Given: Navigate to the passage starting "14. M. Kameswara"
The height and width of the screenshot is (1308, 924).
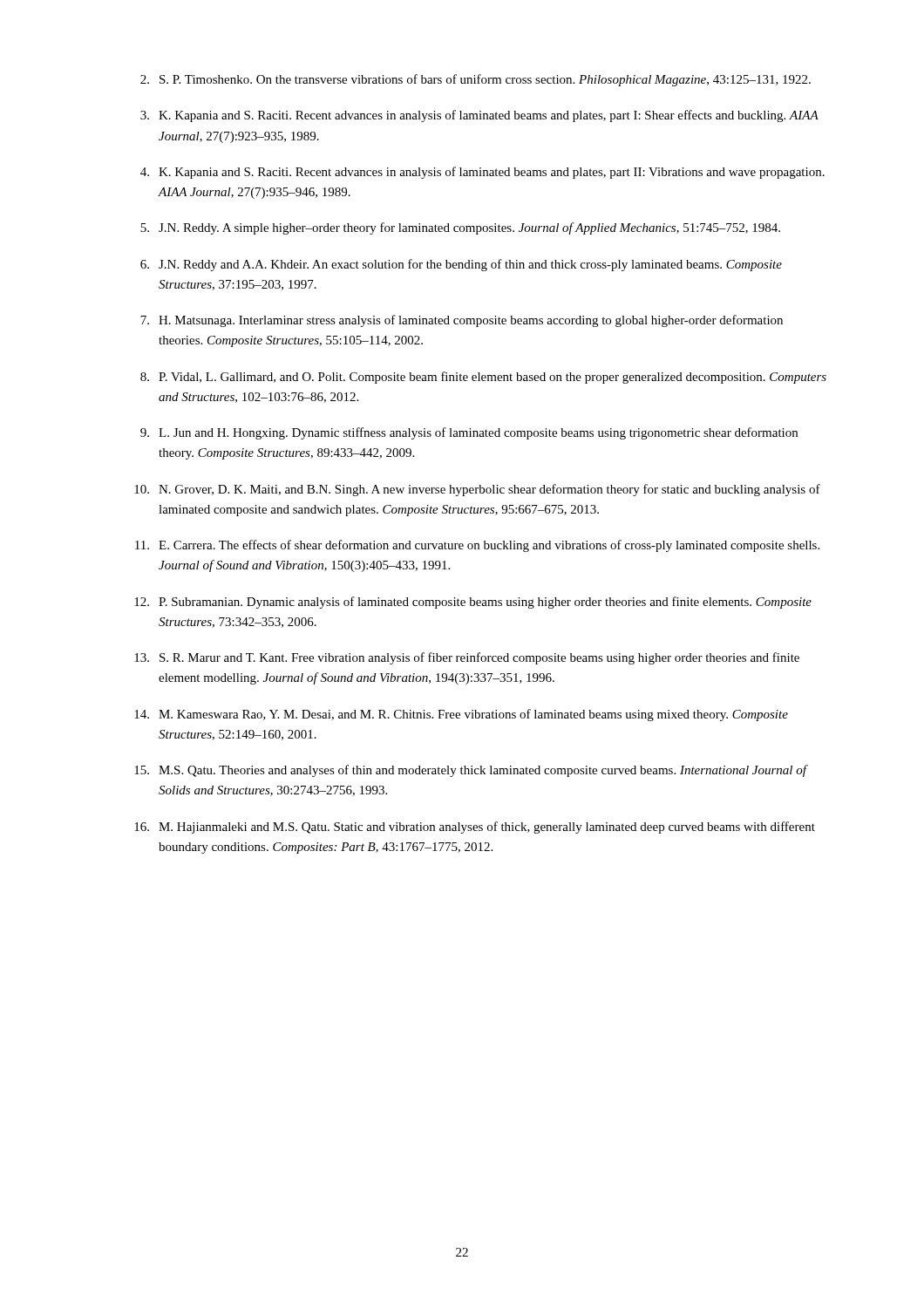Looking at the screenshot, I should [x=471, y=724].
